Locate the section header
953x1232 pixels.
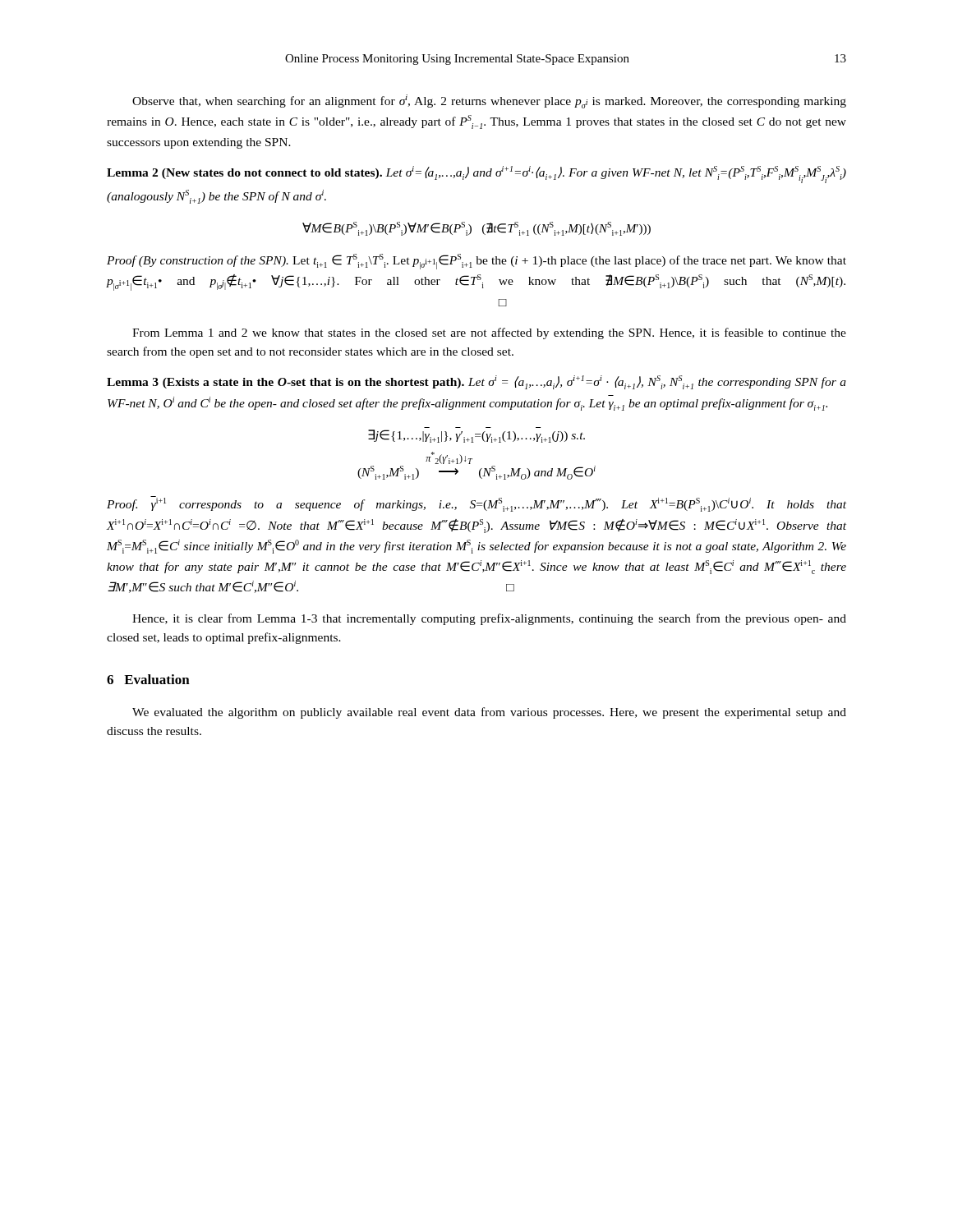[x=148, y=680]
